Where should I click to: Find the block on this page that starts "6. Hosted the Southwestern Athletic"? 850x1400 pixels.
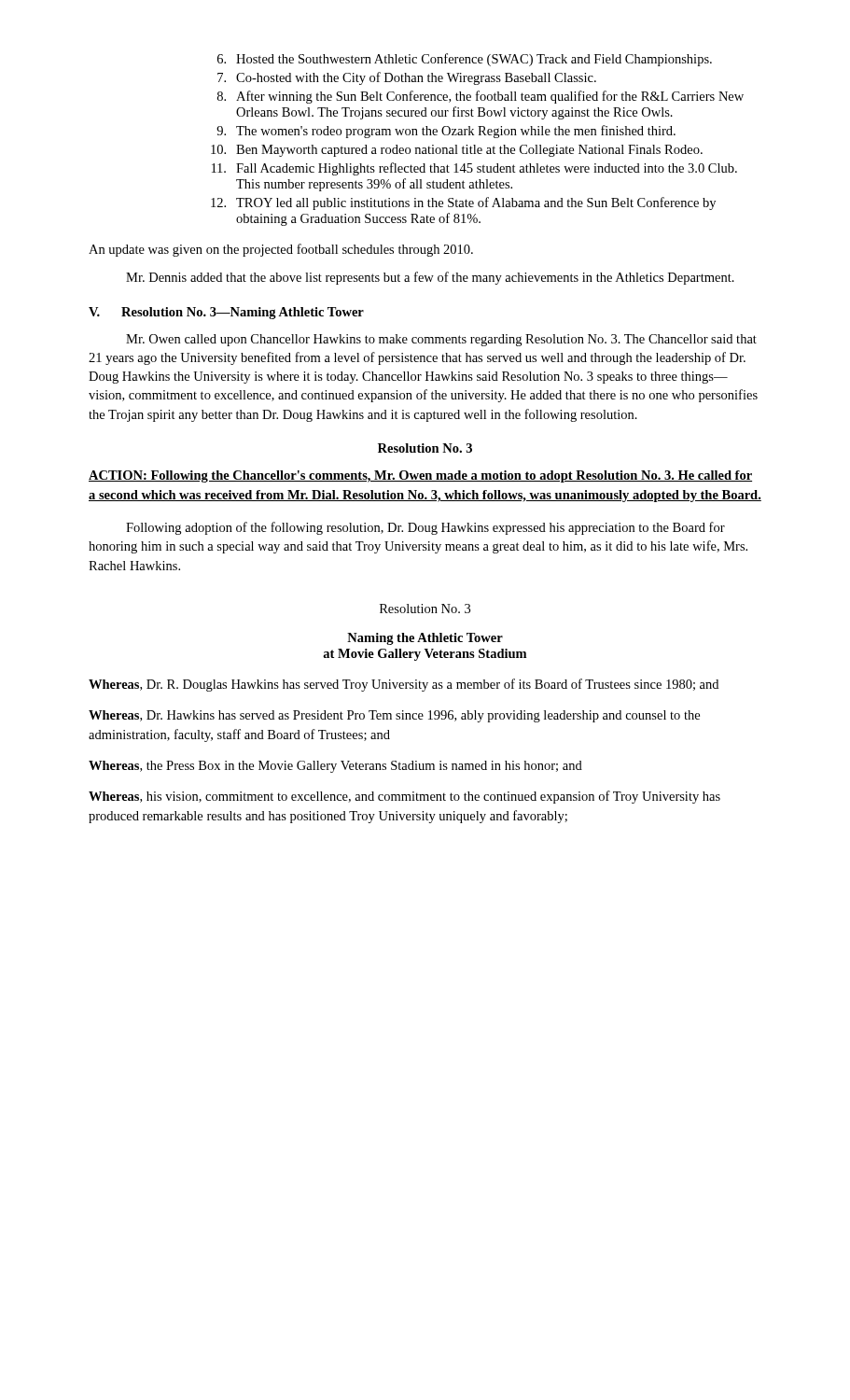481,59
